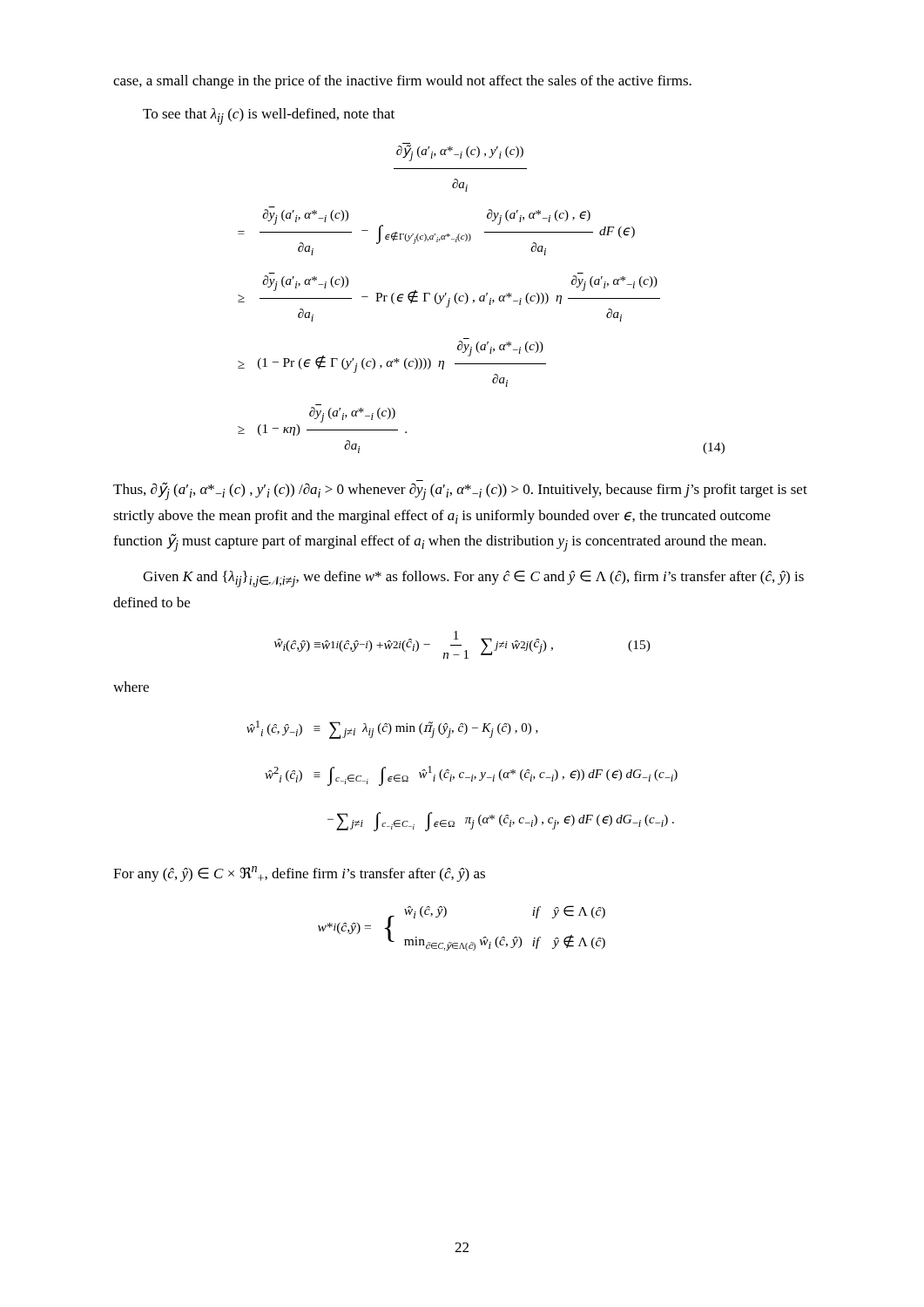Navigate to the element starting "To see that λij (c)"
The image size is (924, 1307).
pos(269,115)
